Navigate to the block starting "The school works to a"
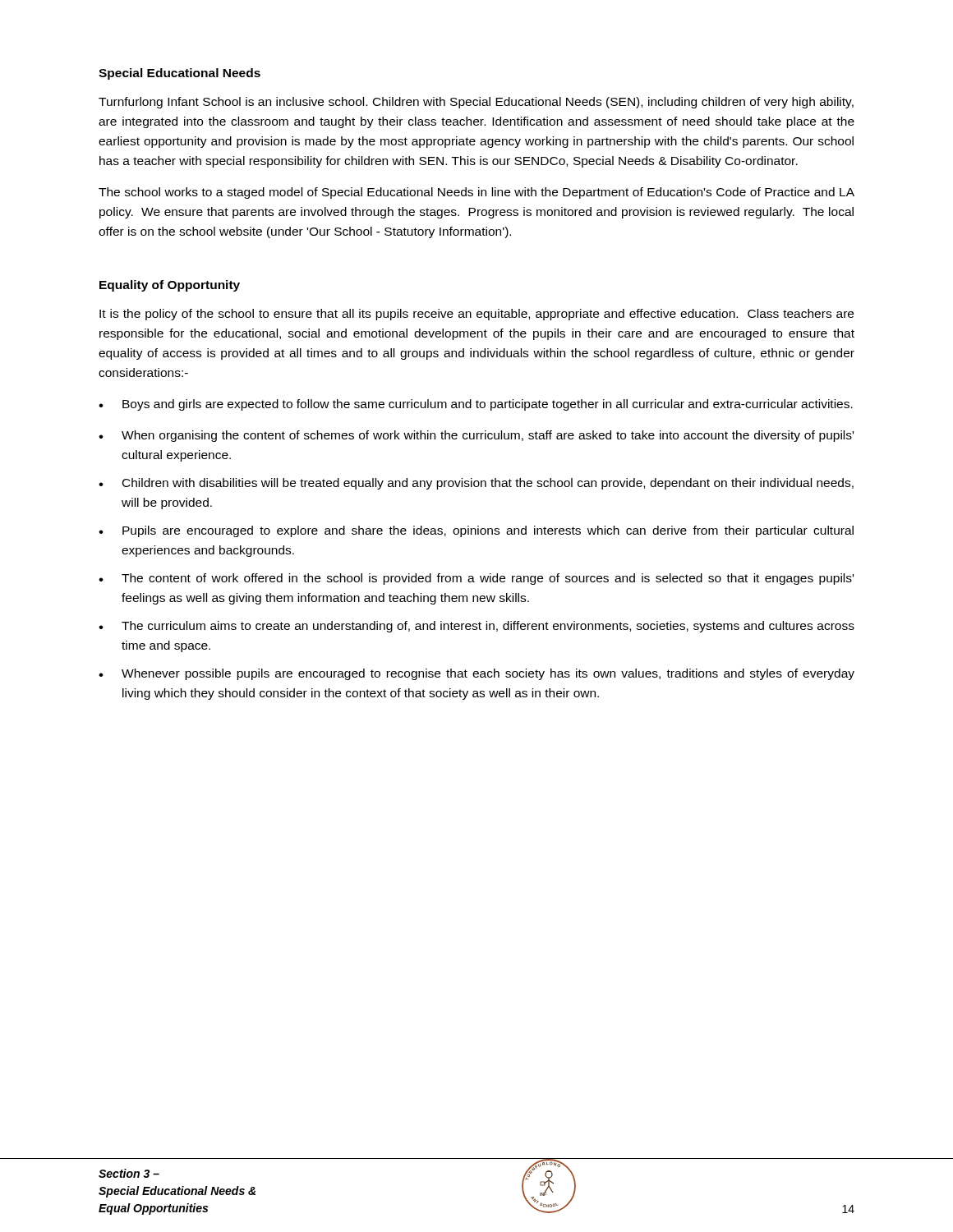 [x=476, y=212]
